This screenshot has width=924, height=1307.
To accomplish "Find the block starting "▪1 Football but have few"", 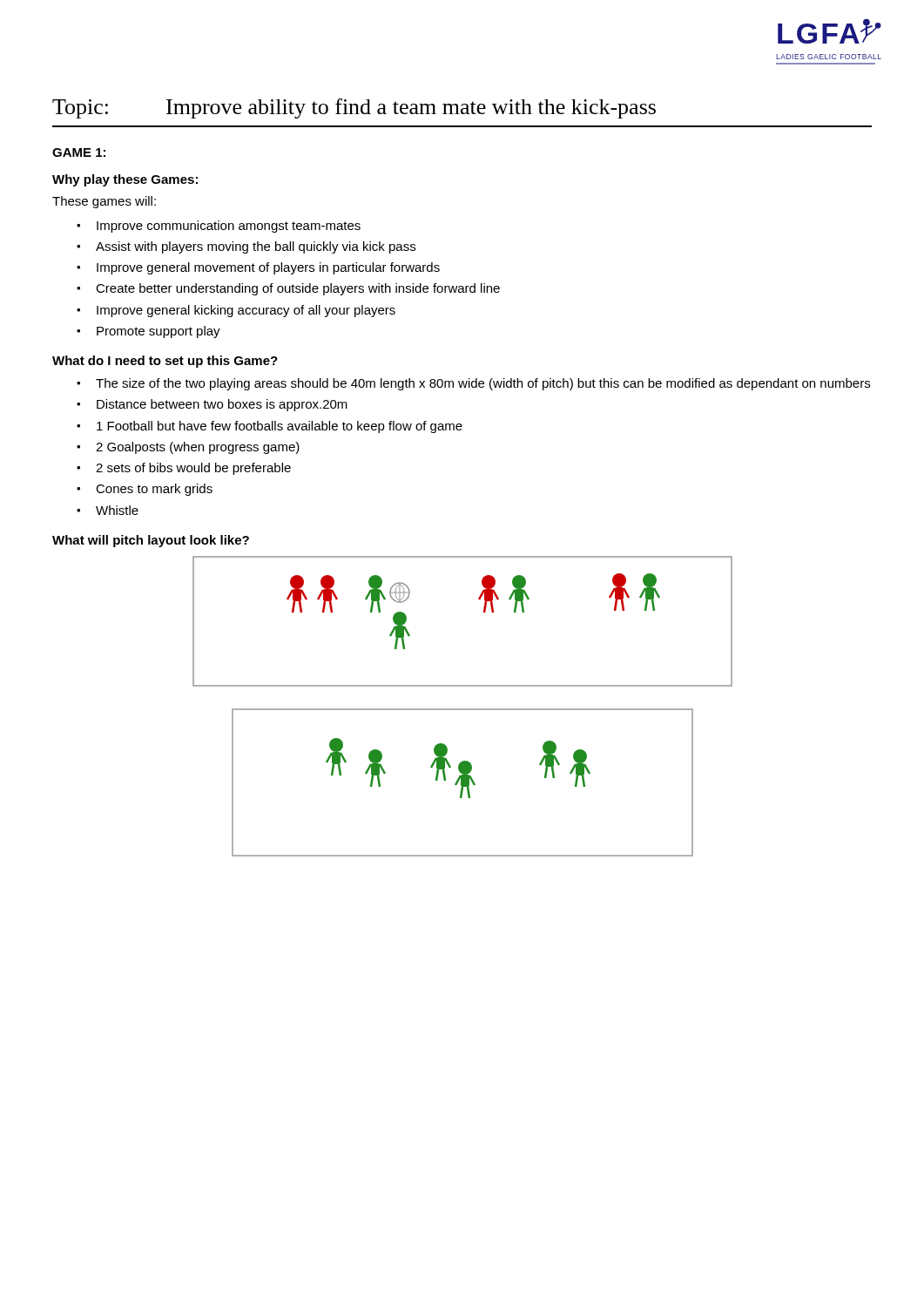I will (270, 426).
